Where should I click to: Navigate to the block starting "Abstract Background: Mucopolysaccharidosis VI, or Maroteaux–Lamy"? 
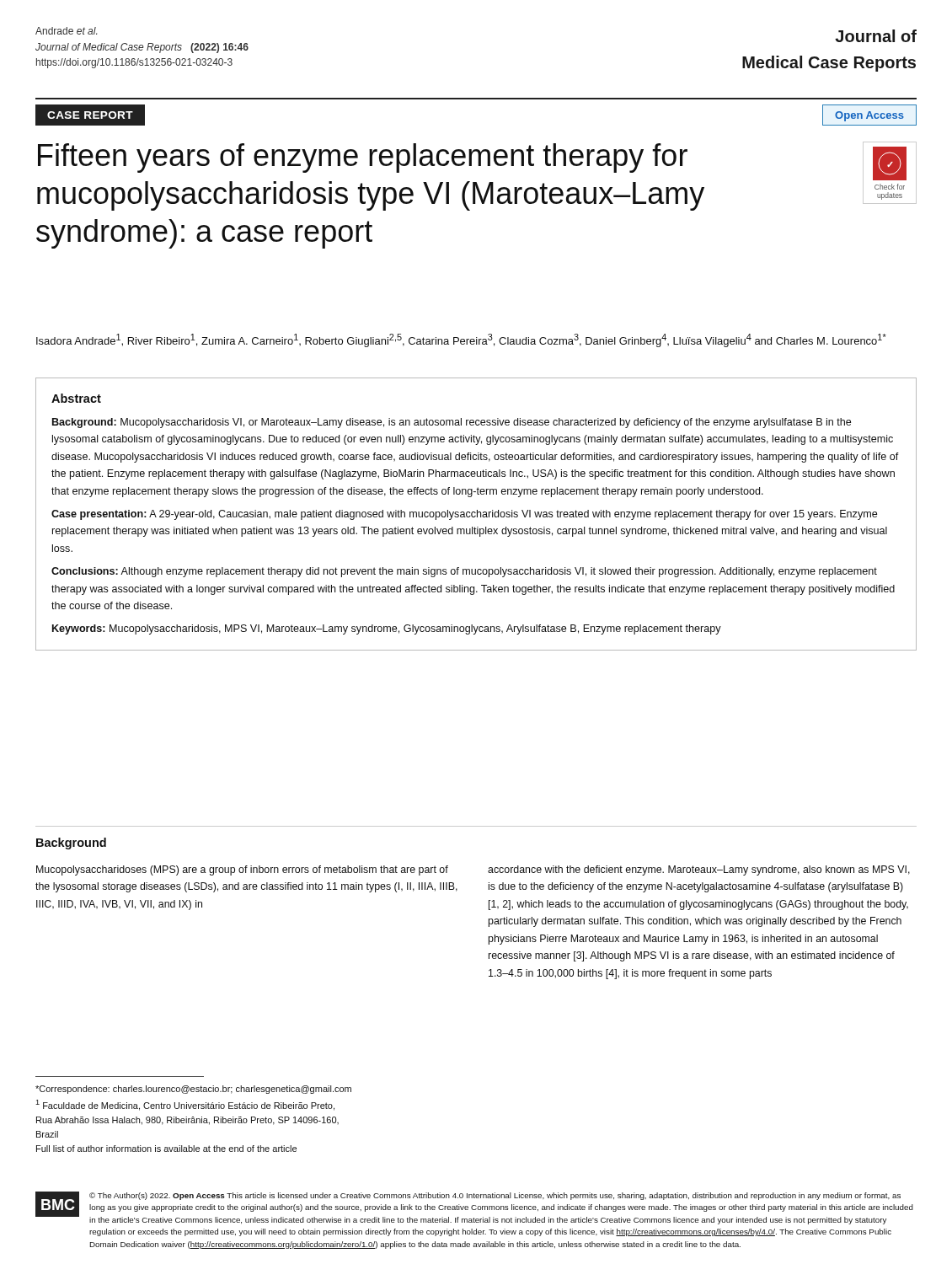pyautogui.click(x=476, y=515)
